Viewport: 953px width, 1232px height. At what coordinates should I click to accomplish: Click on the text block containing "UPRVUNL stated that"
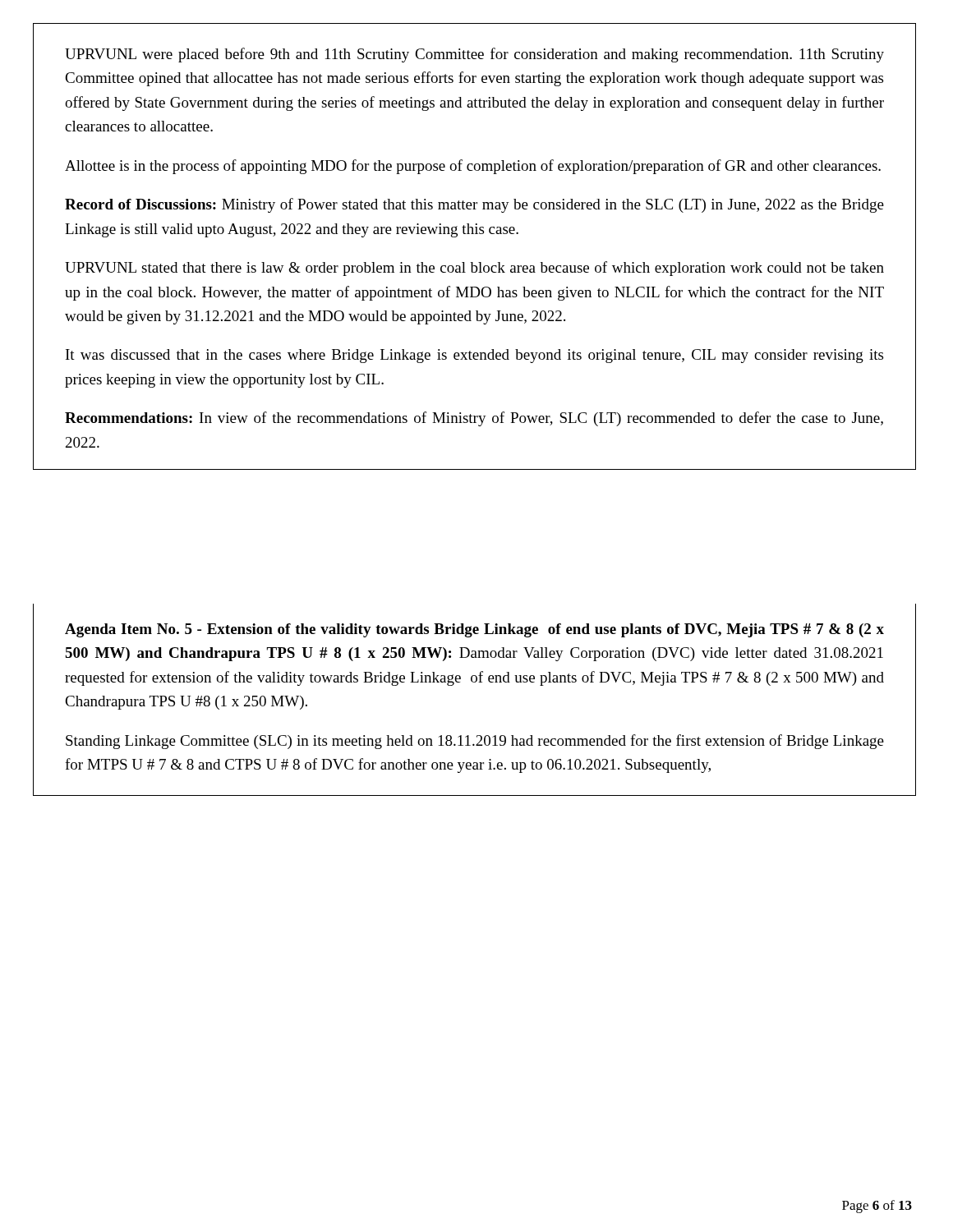[x=474, y=292]
